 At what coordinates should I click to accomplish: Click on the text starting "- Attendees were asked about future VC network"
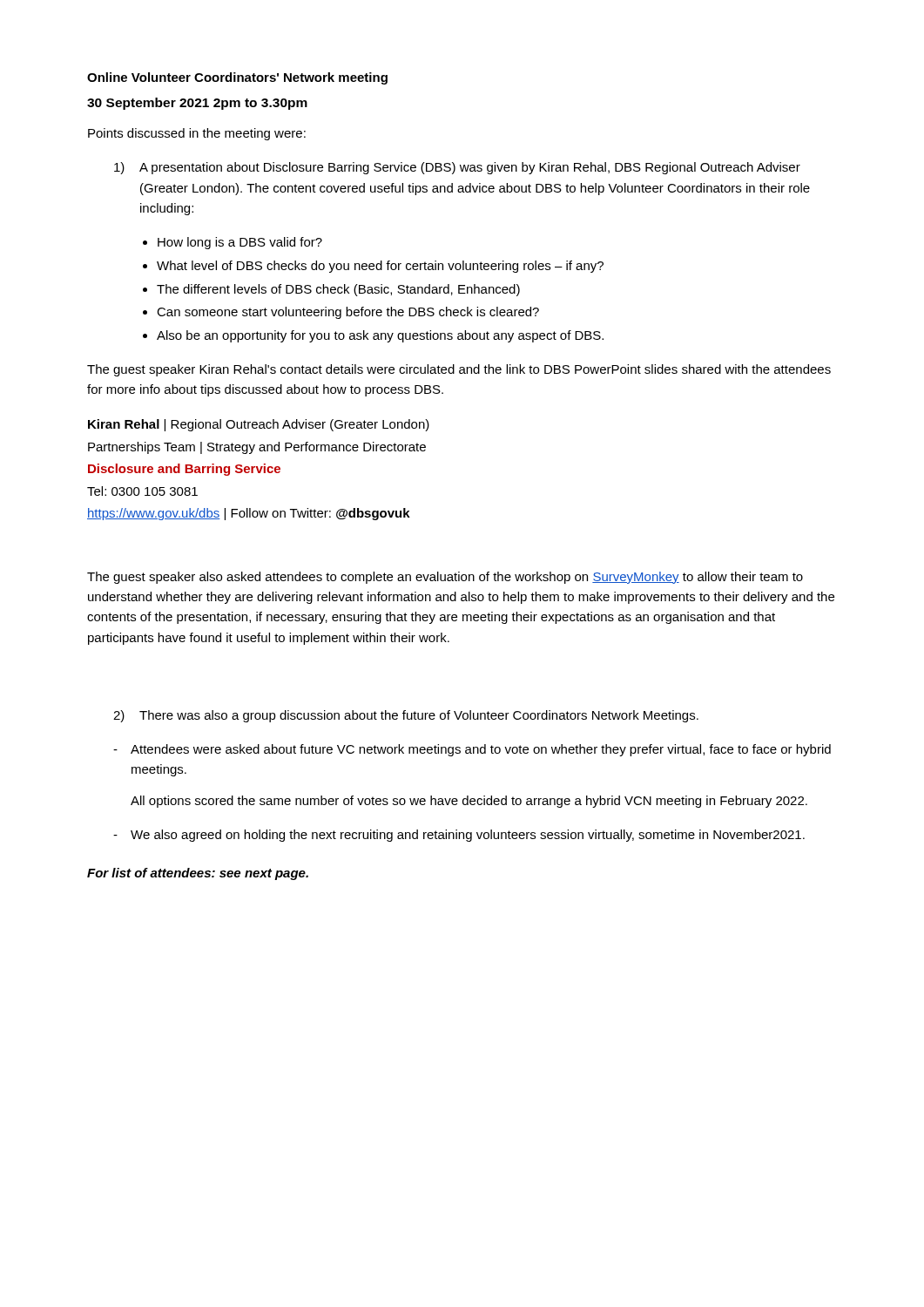[x=475, y=759]
